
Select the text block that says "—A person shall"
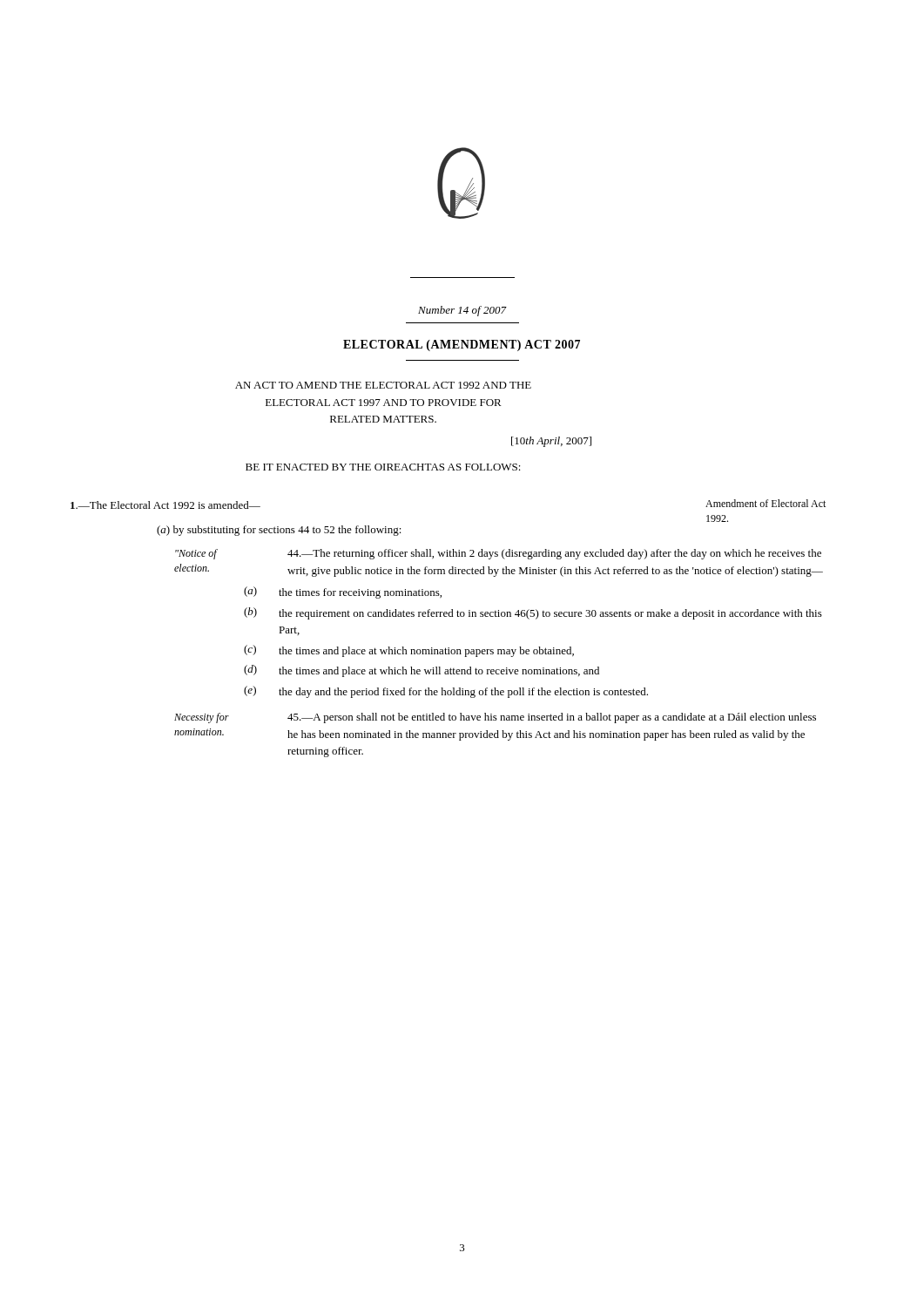[552, 734]
